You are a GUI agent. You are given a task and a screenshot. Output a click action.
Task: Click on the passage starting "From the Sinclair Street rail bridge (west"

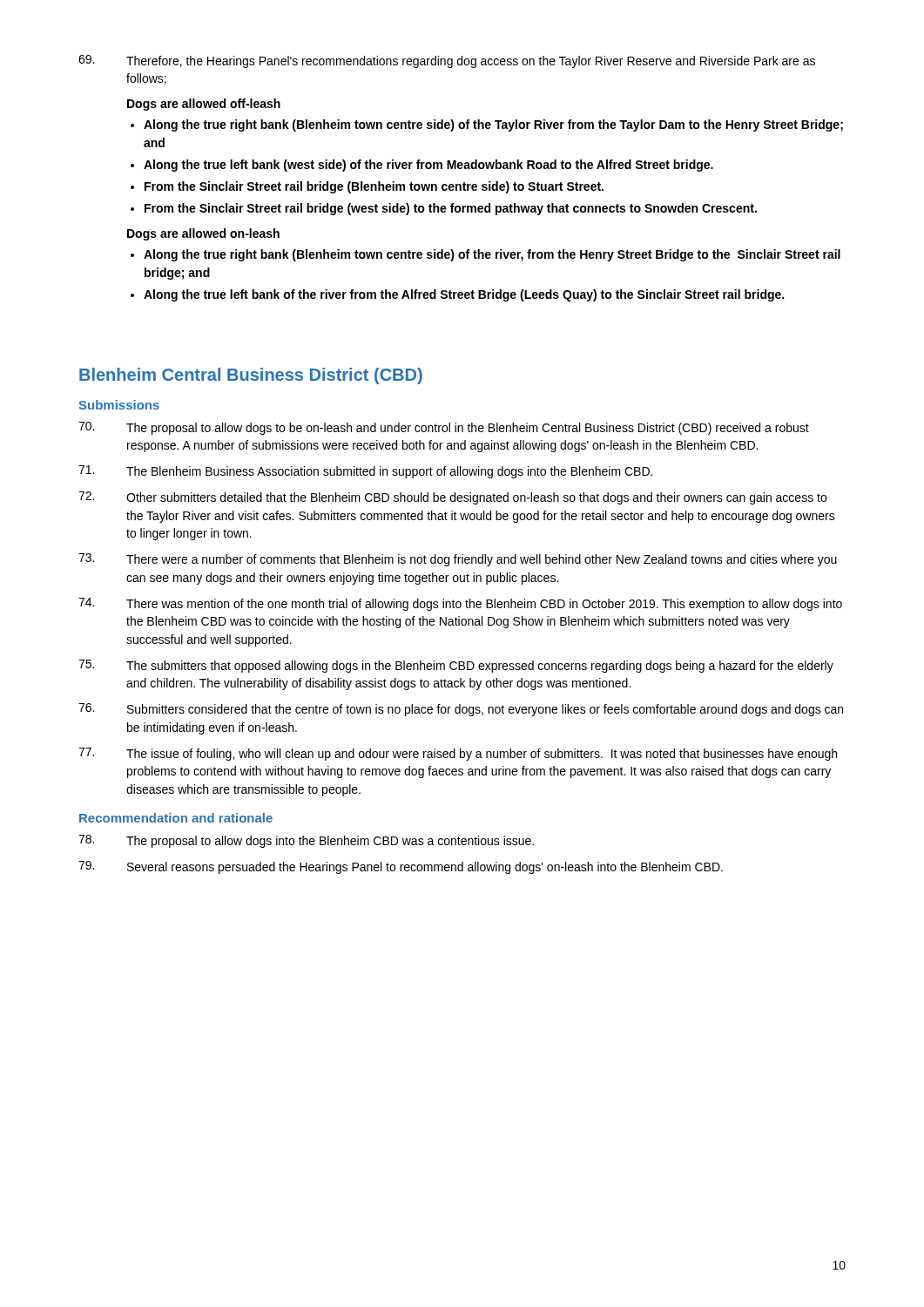451,208
